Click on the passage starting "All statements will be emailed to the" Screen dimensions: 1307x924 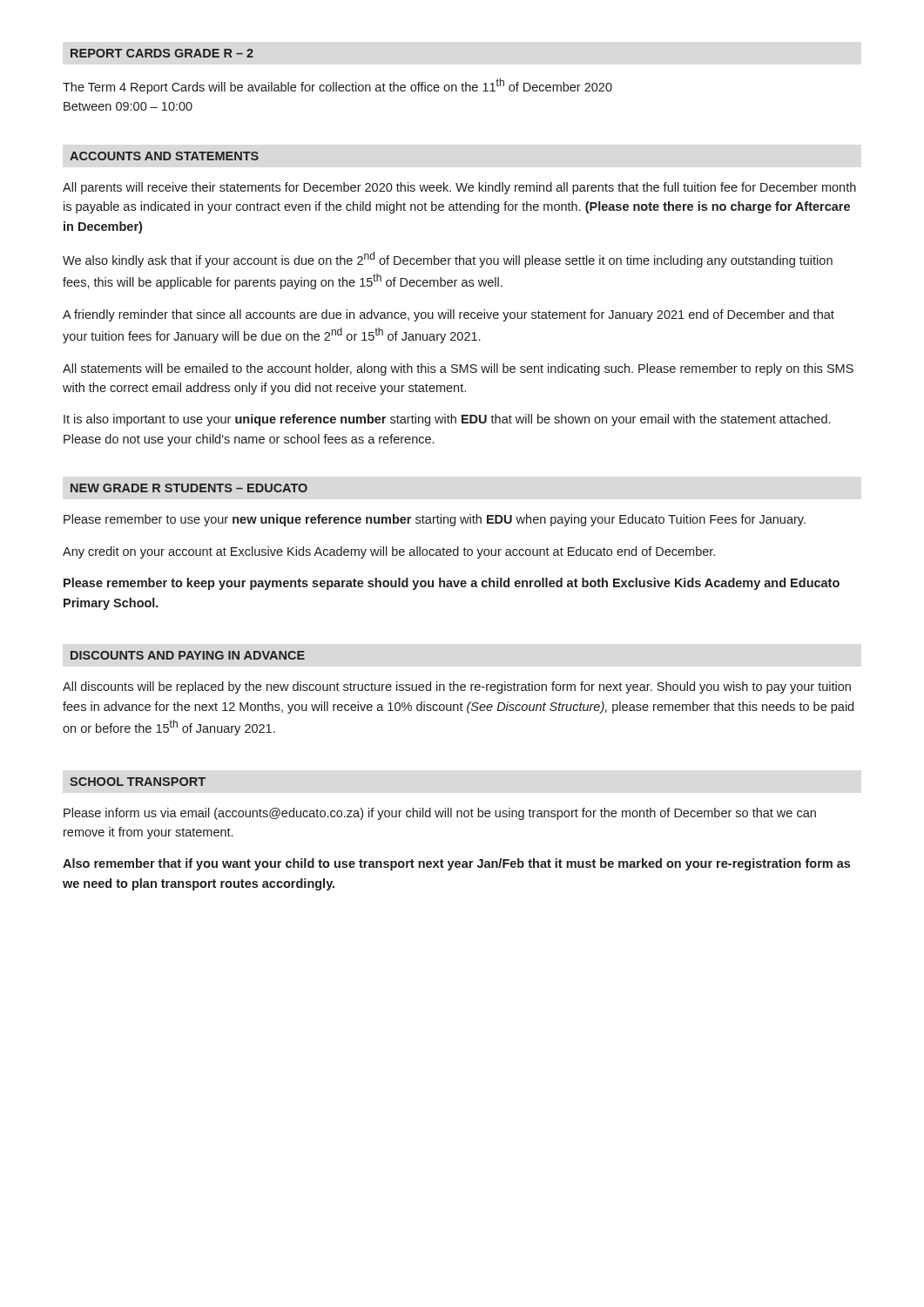(x=458, y=378)
